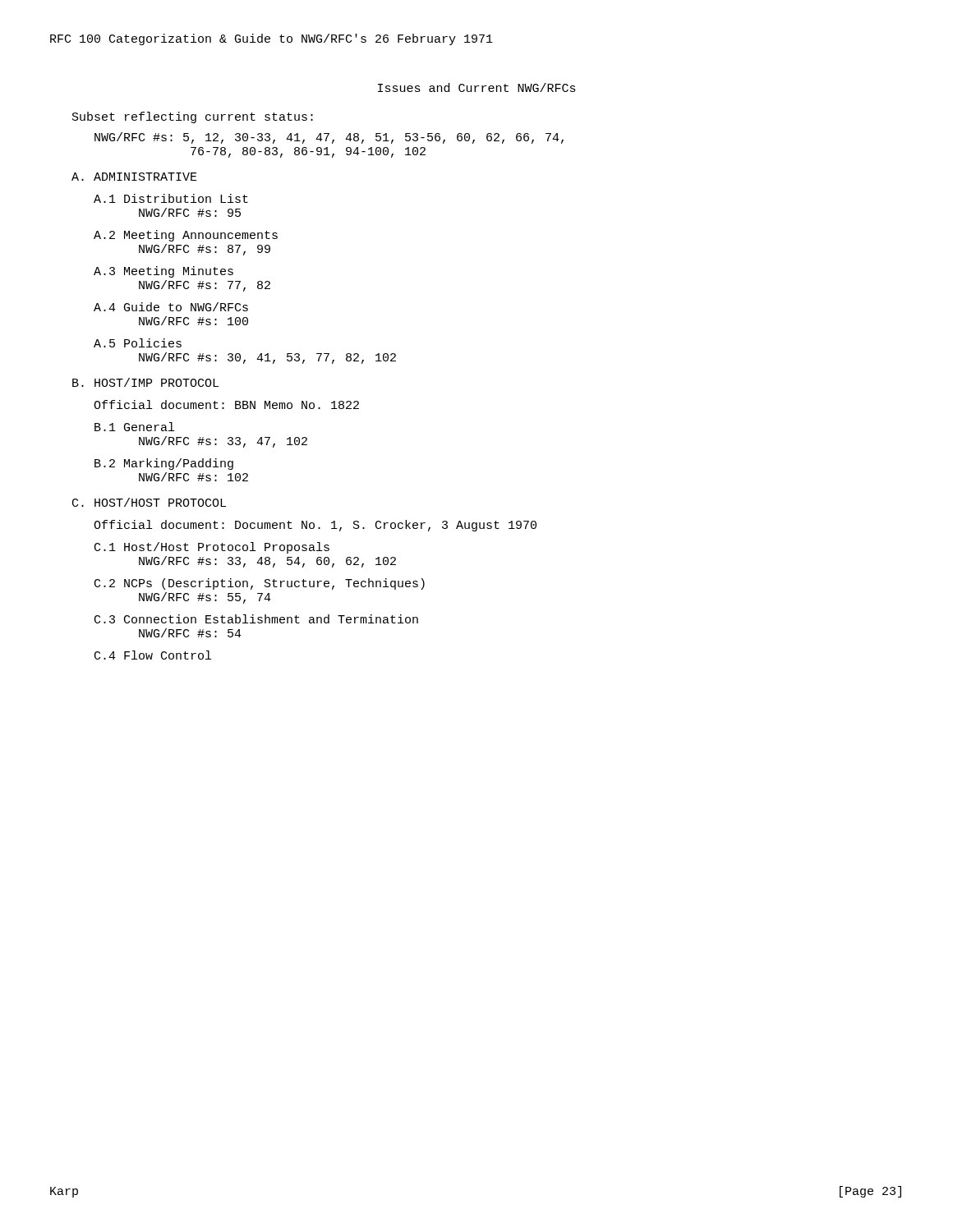
Task: Click on the text block containing "A.2 Meeting Announcements NWG/RFC #s: 87,"
Action: (x=164, y=243)
